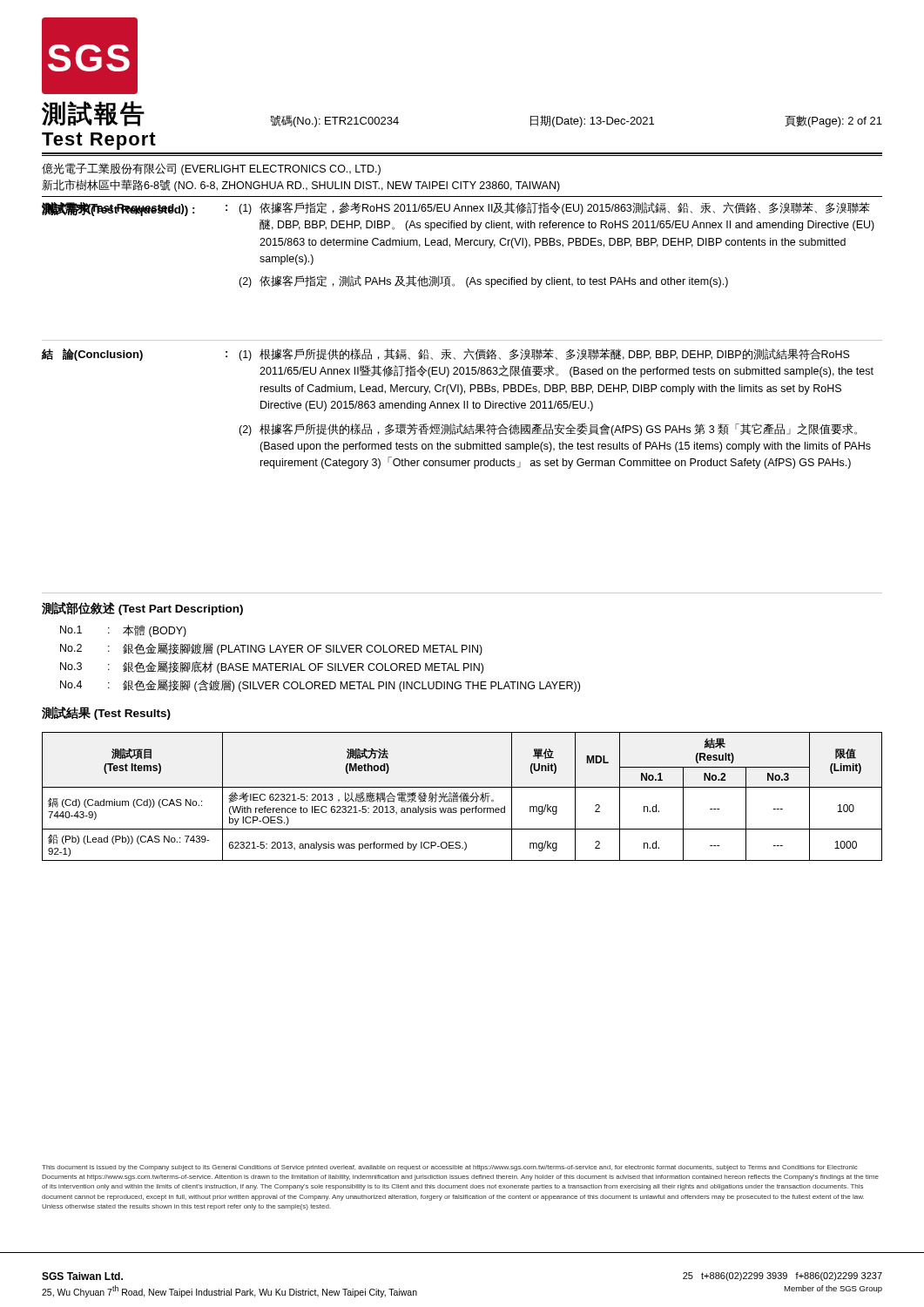Select the table
Screen dimensions: 1307x924
[462, 796]
